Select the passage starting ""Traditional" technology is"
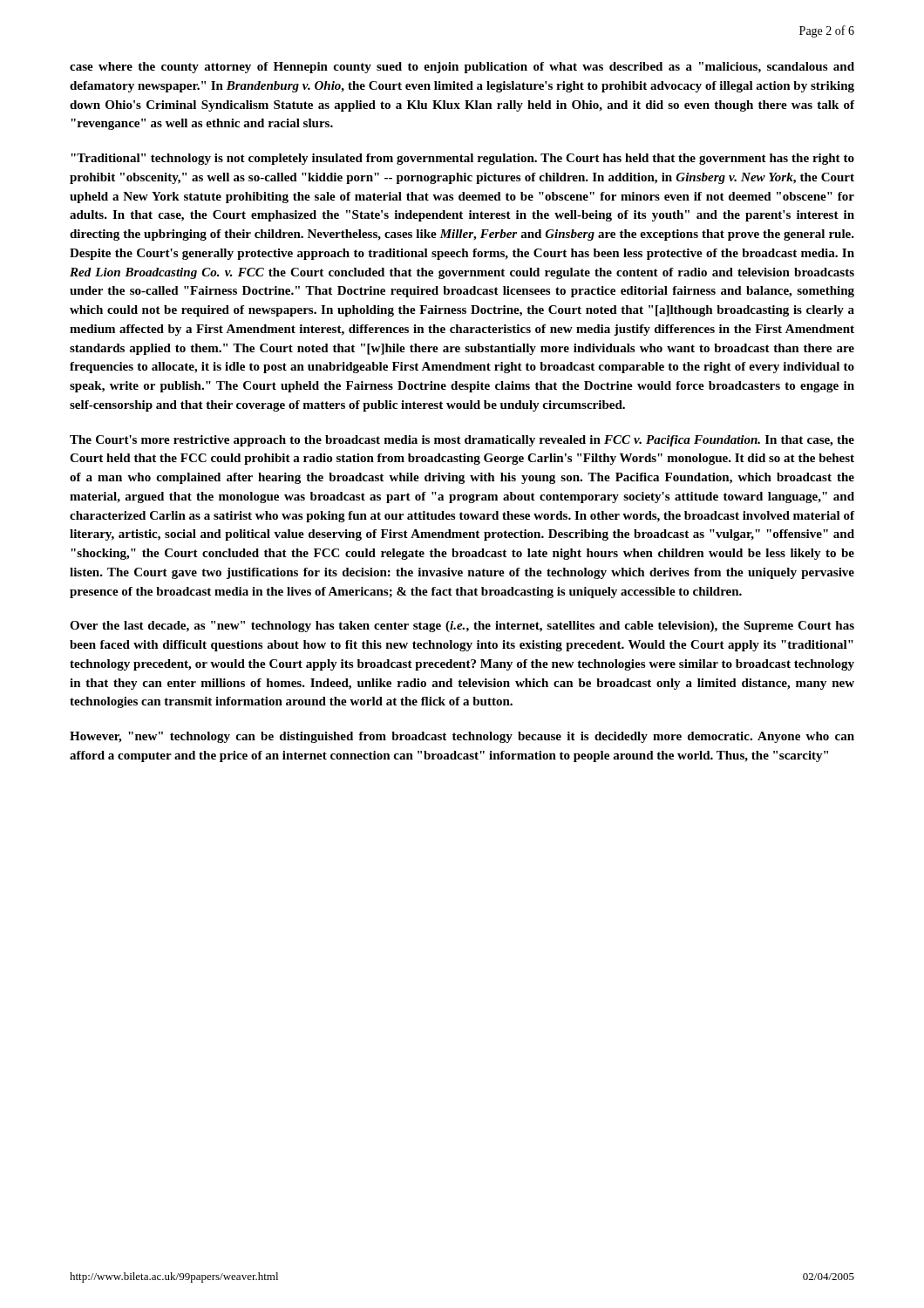Image resolution: width=924 pixels, height=1308 pixels. tap(462, 281)
